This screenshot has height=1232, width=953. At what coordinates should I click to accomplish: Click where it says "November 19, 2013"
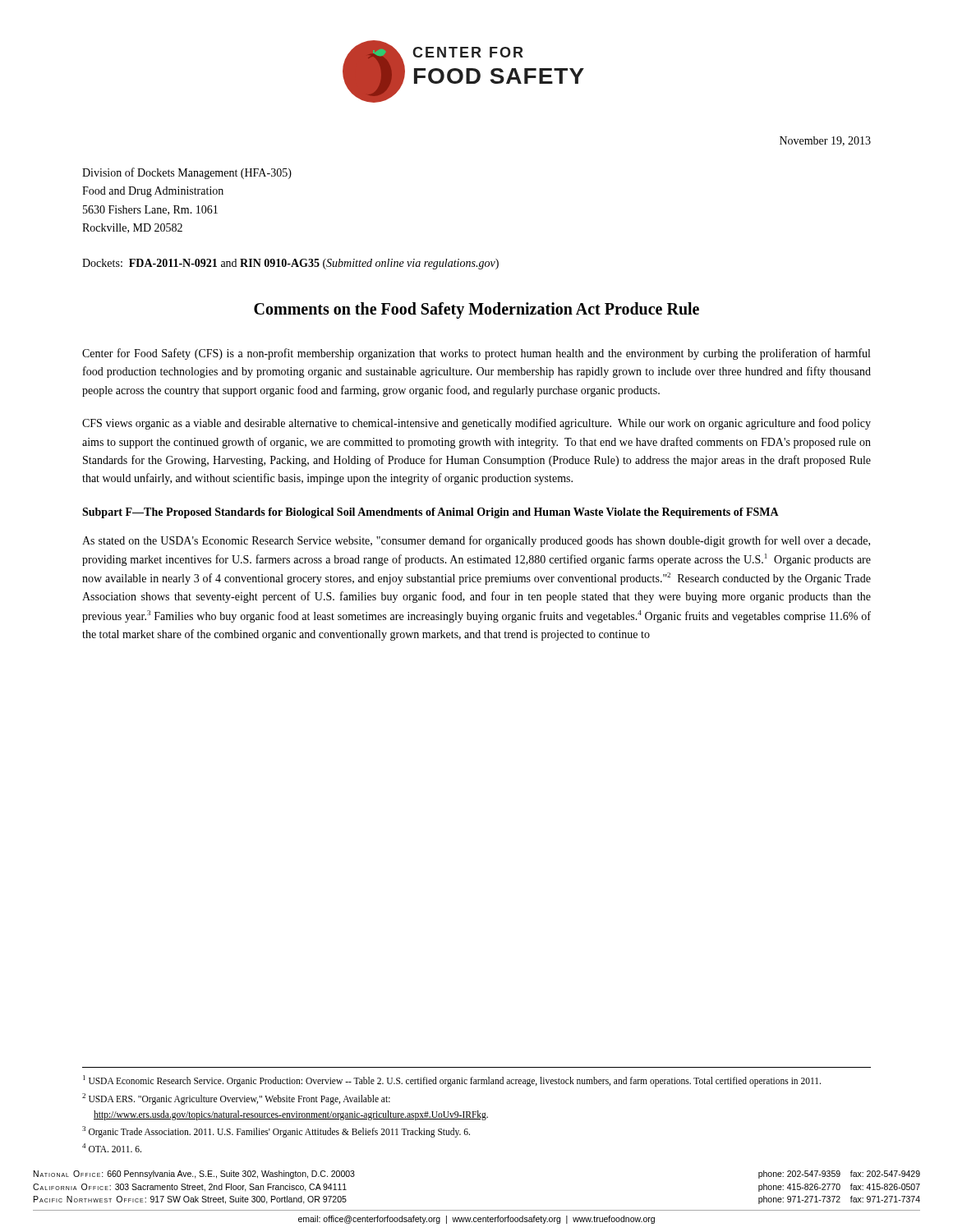(825, 141)
